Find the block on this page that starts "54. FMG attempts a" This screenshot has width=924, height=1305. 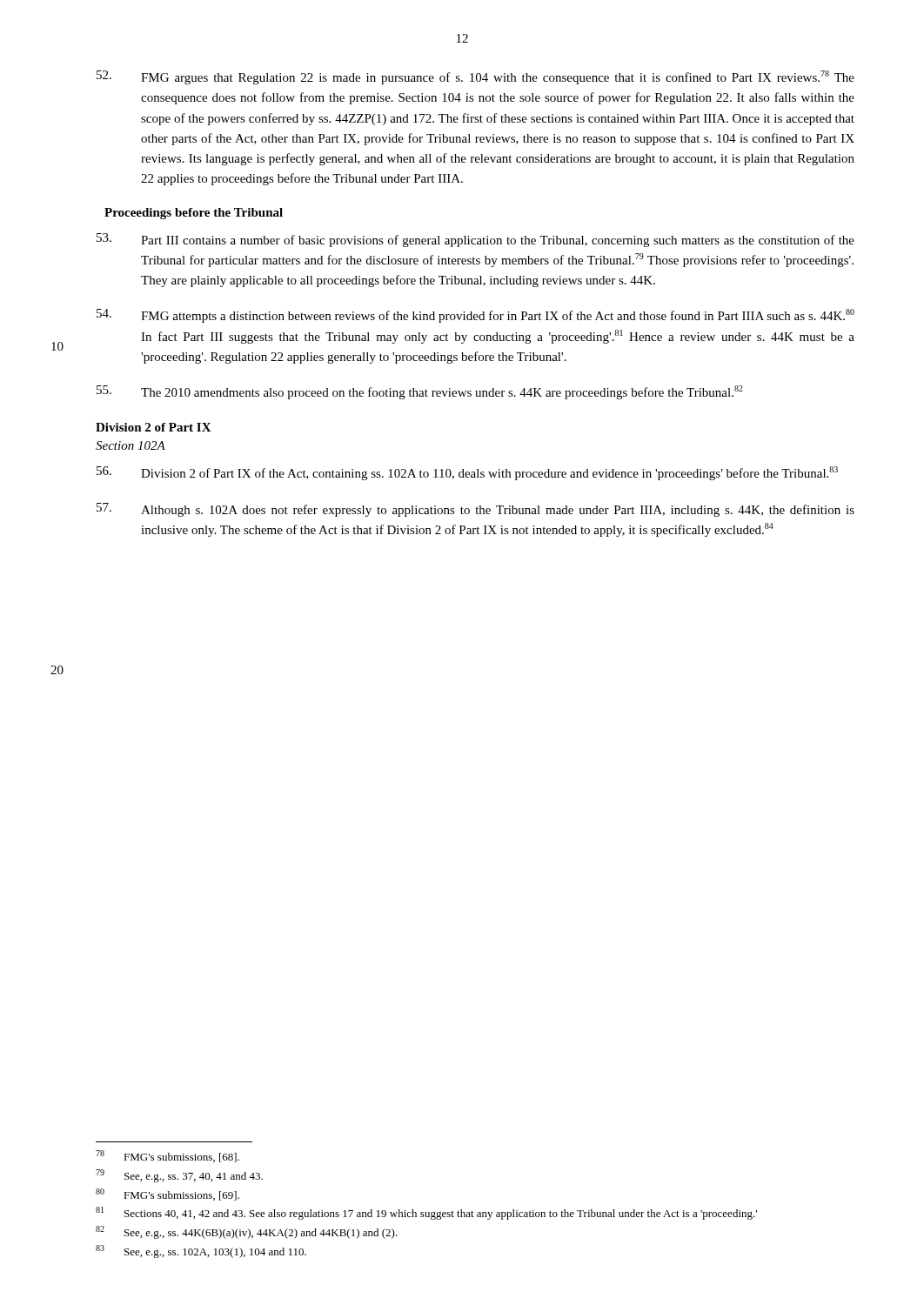(475, 337)
